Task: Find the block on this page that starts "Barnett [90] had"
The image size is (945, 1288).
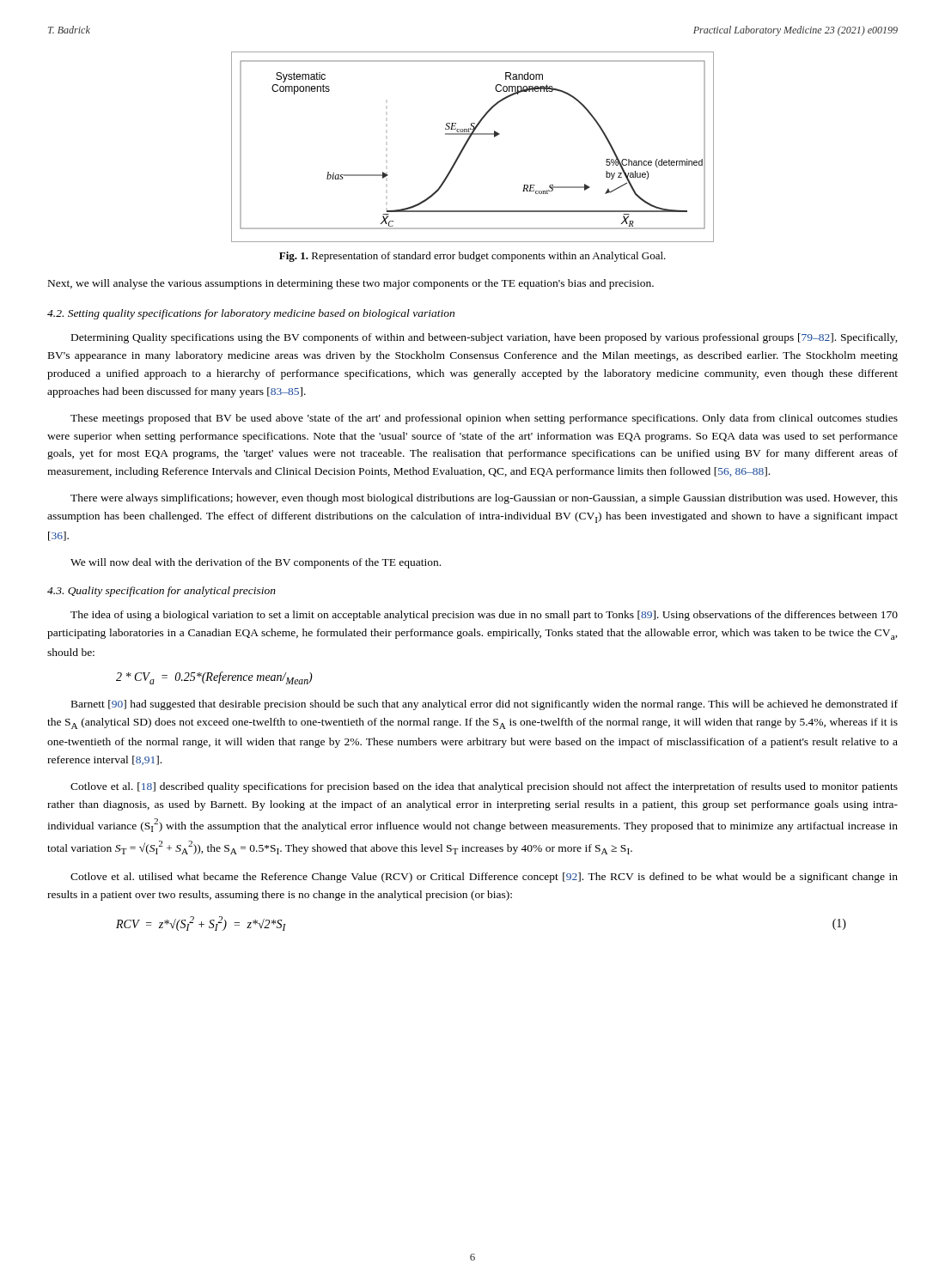Action: [472, 732]
